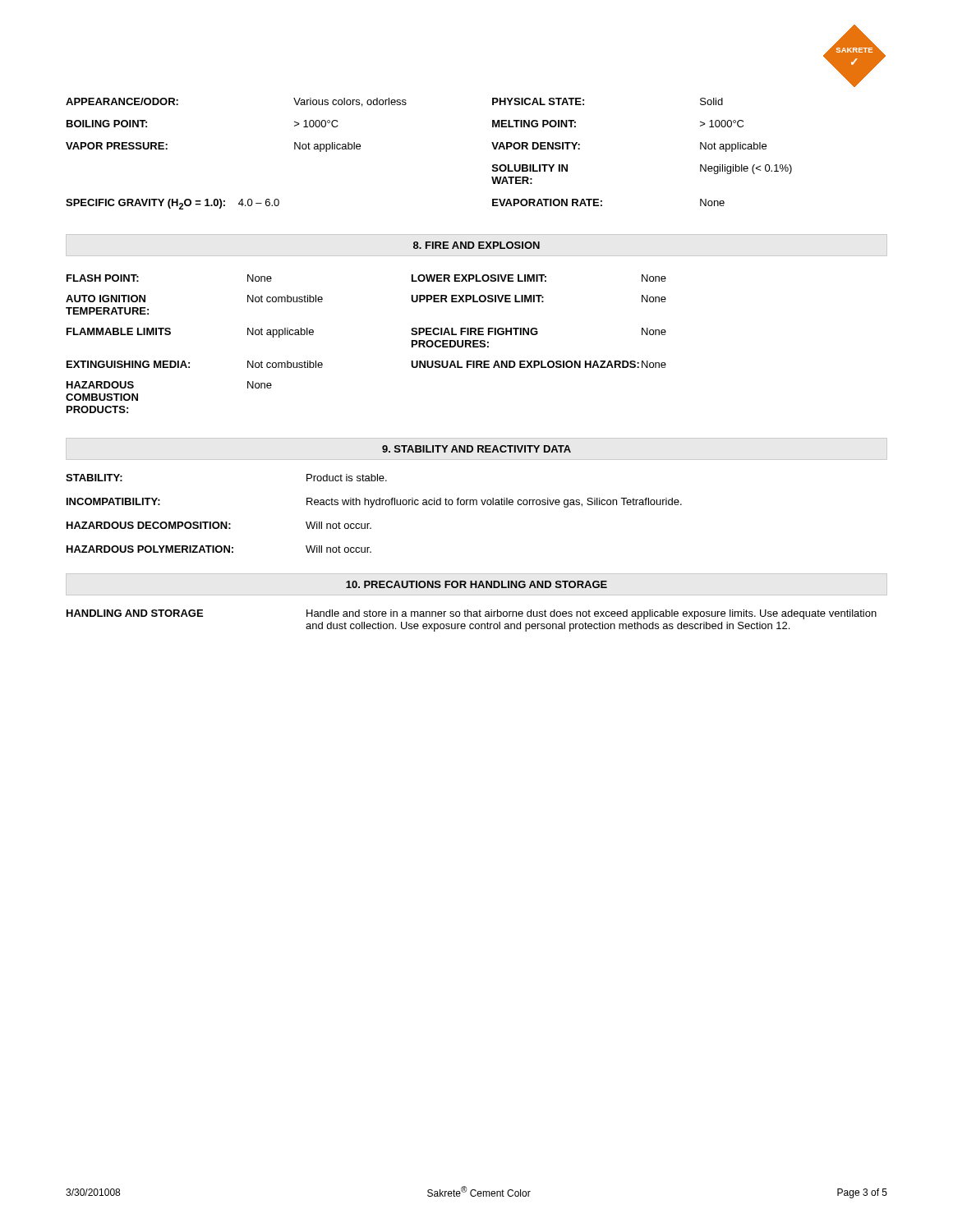Click on the table containing "Various colors, odorless"
Image resolution: width=953 pixels, height=1232 pixels.
(x=476, y=153)
